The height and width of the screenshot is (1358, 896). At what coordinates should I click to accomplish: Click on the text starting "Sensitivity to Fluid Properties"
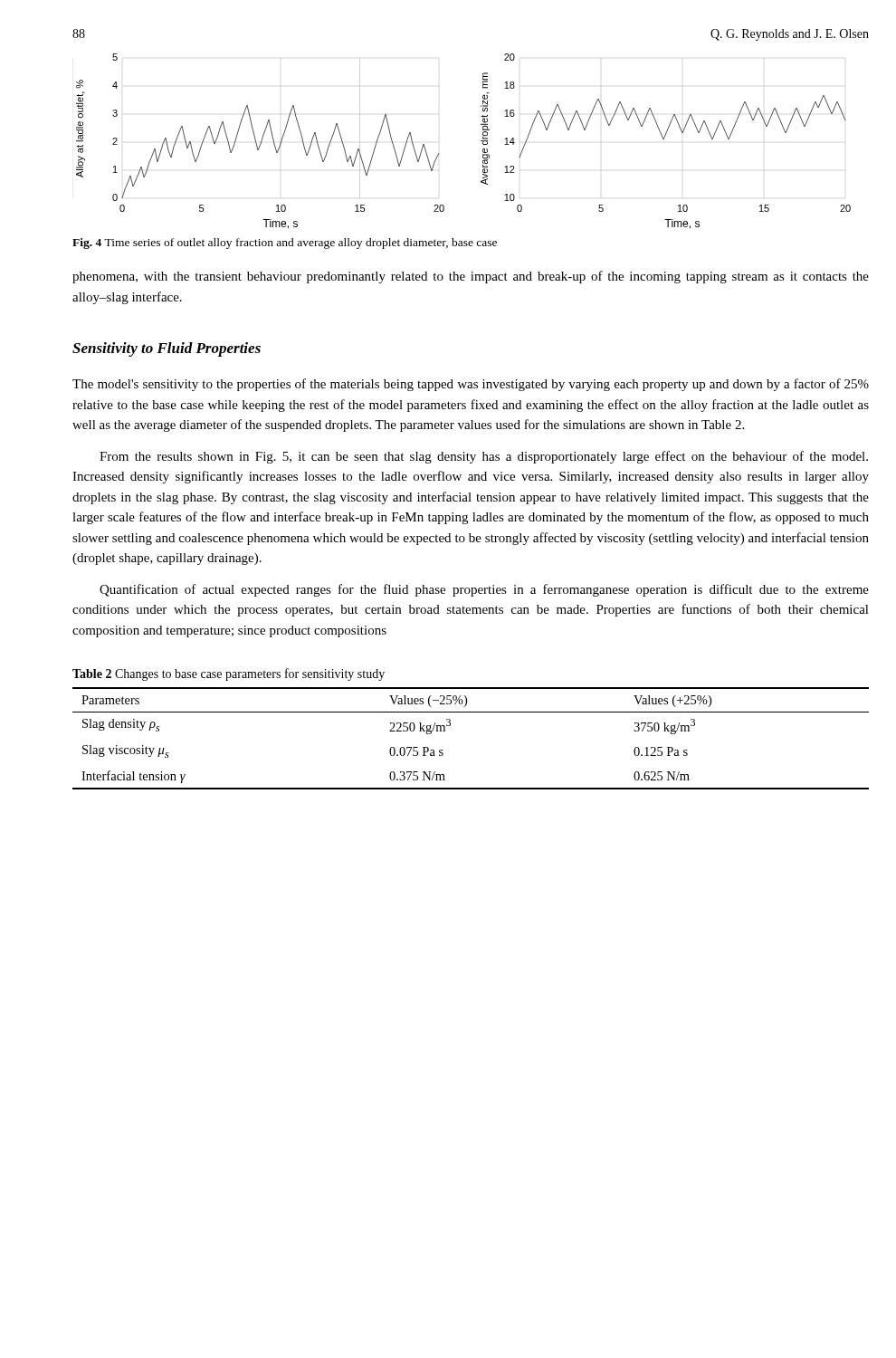coord(167,348)
